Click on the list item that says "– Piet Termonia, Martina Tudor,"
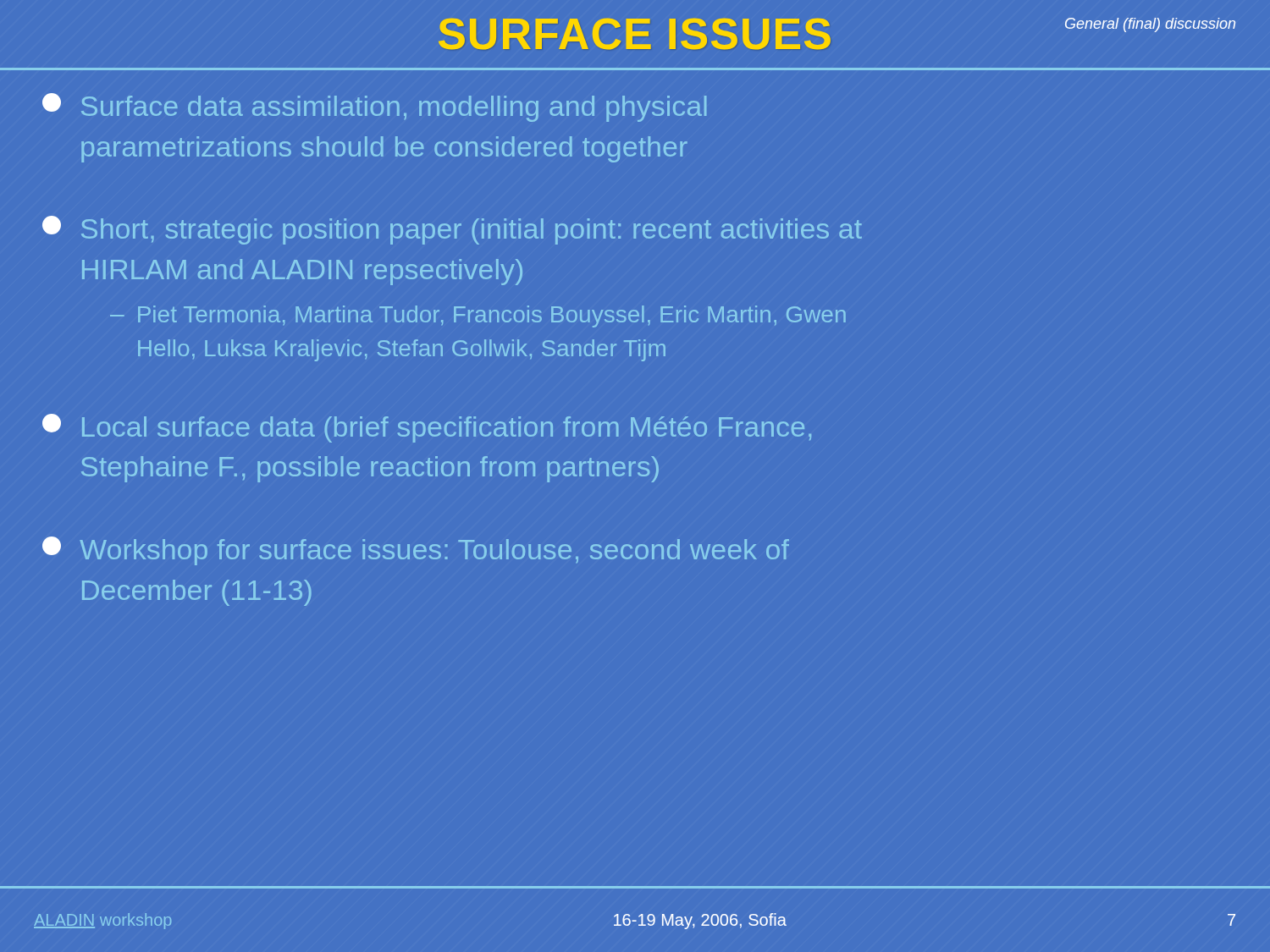The image size is (1270, 952). point(479,331)
